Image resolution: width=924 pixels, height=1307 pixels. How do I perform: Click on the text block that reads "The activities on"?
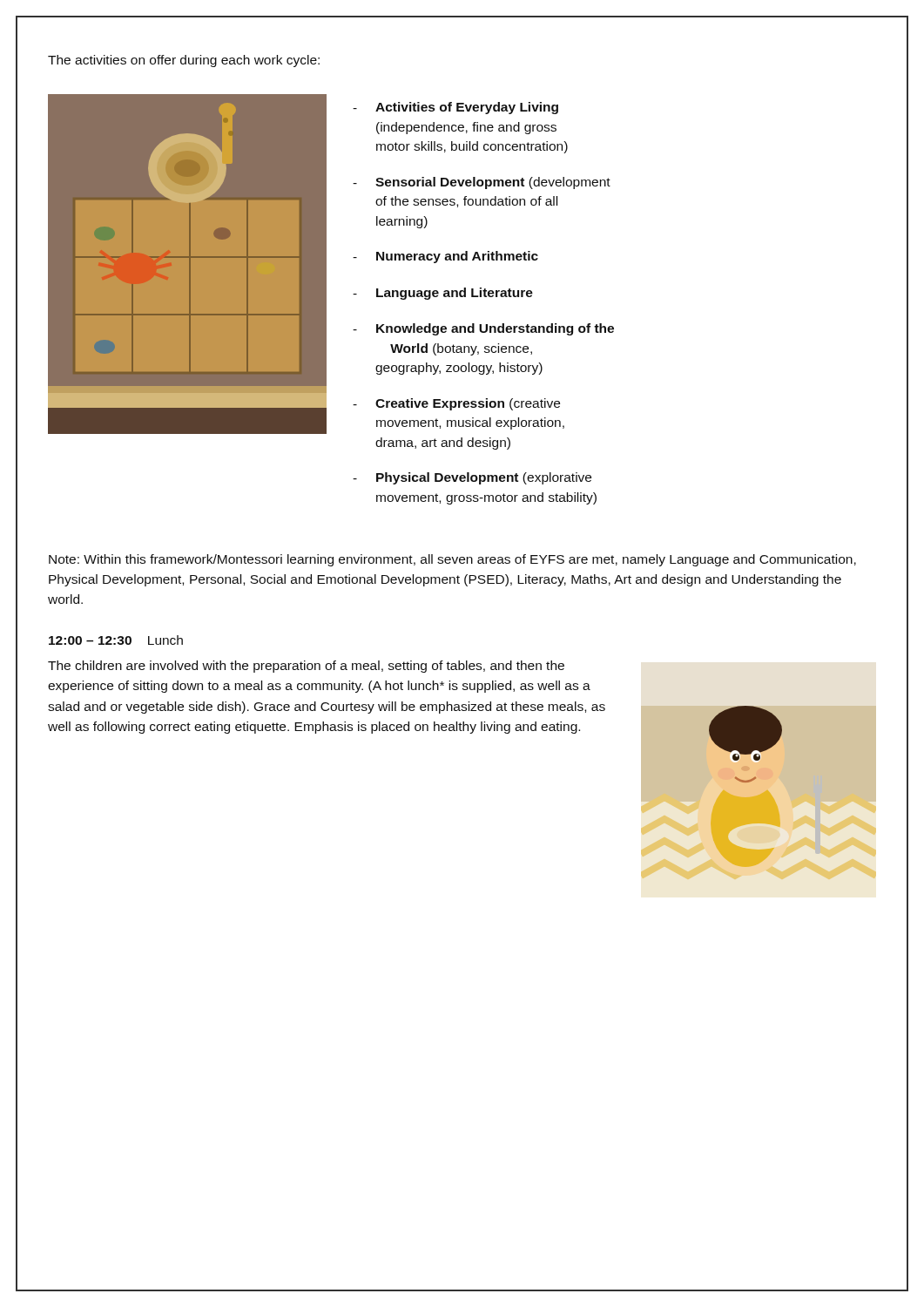(x=184, y=60)
